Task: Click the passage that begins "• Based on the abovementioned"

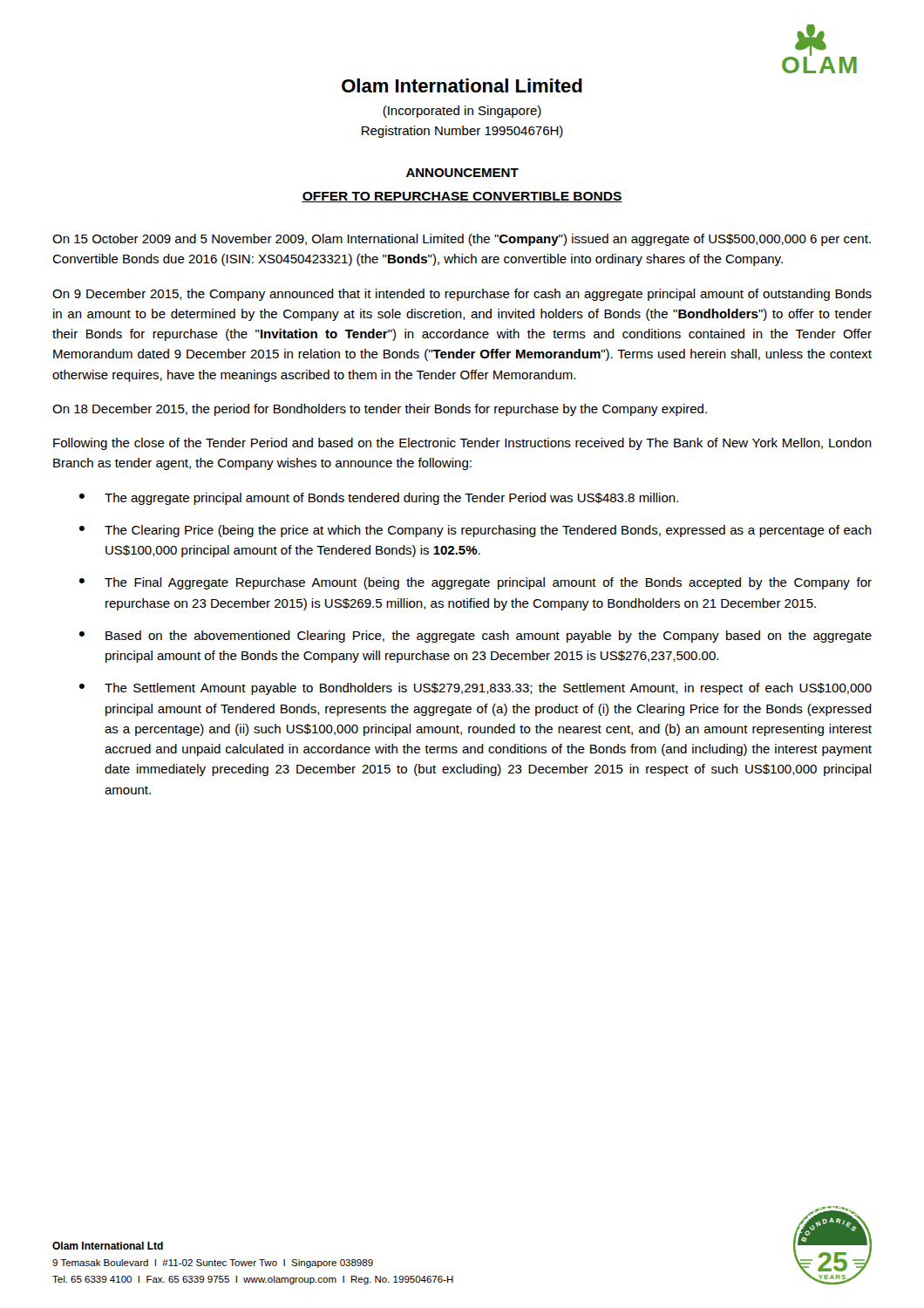Action: [x=475, y=645]
